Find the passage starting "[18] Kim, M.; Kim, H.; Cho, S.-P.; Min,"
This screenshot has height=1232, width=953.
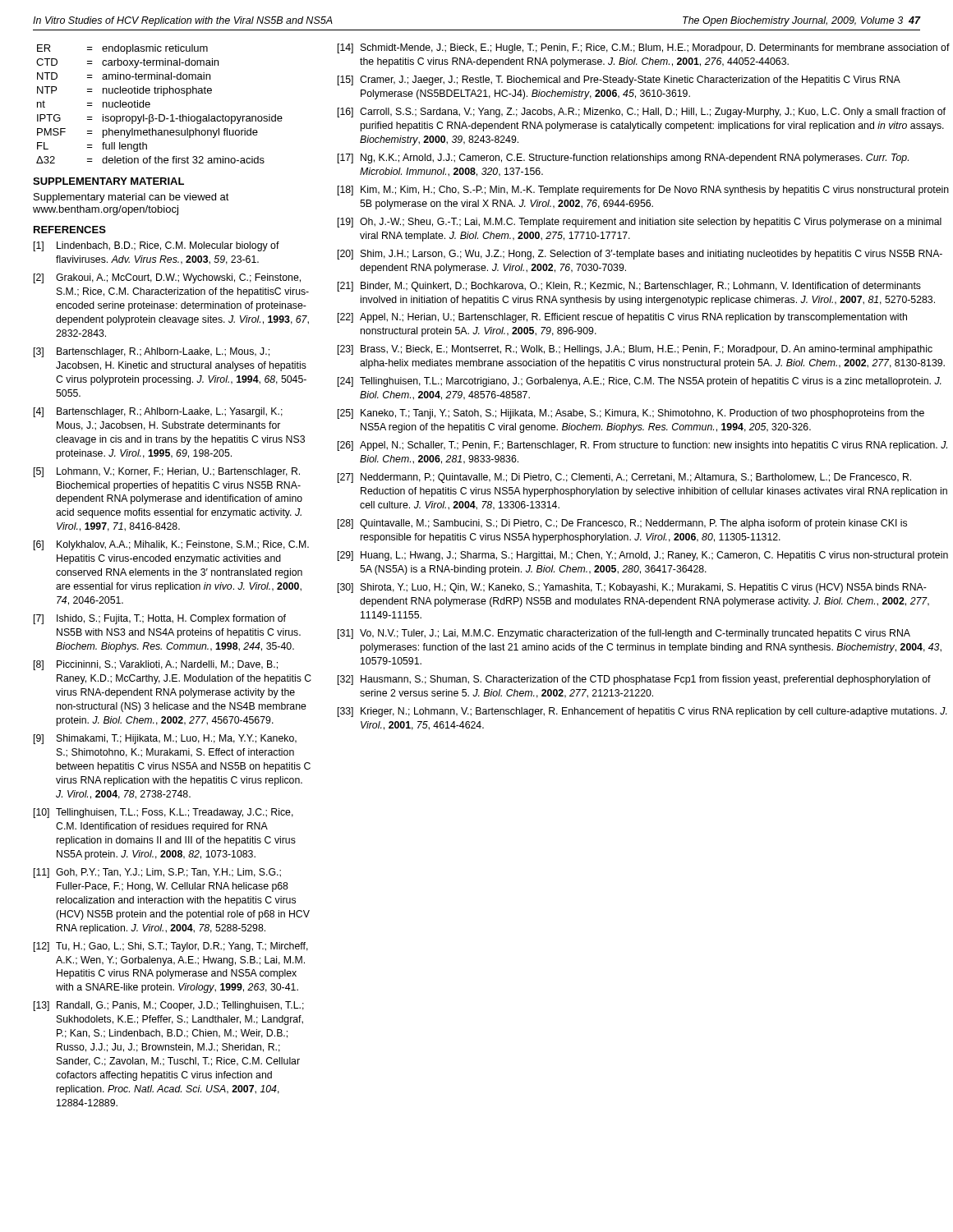pos(645,197)
